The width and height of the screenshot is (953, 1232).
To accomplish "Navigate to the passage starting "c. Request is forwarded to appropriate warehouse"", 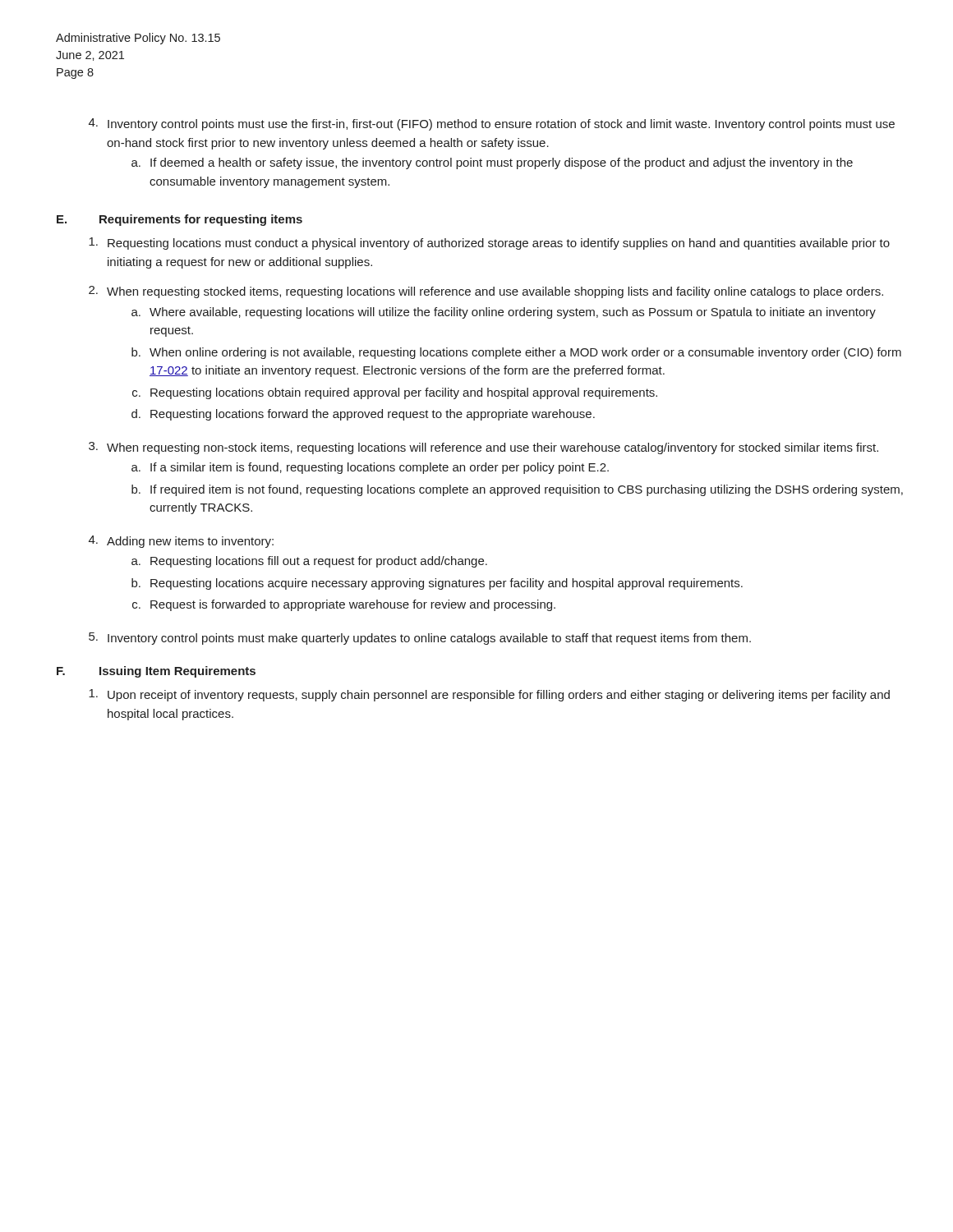I will click(509, 605).
